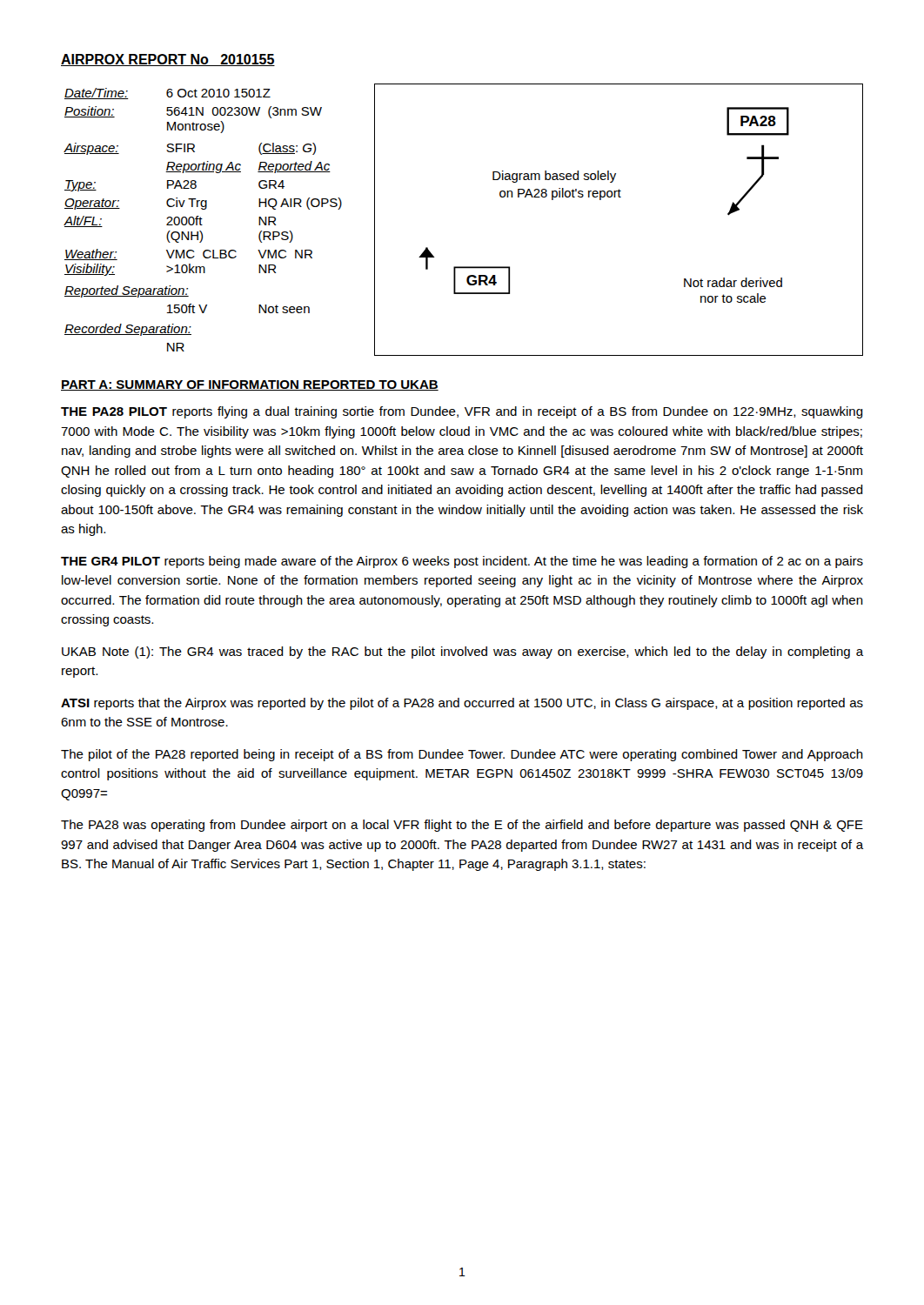Locate the block starting "PART A: SUMMARY OF INFORMATION"

250,384
